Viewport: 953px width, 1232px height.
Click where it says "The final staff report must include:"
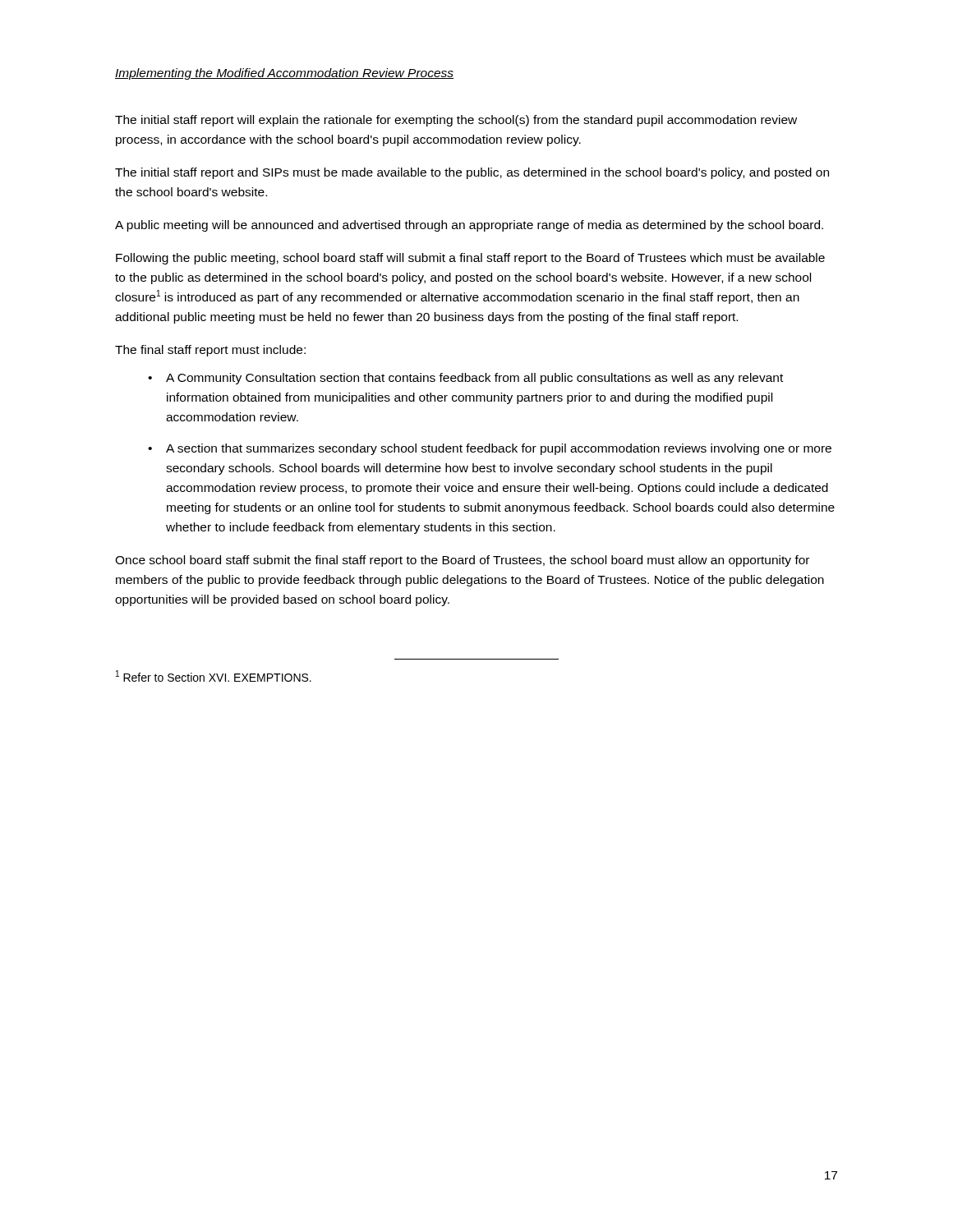[211, 350]
